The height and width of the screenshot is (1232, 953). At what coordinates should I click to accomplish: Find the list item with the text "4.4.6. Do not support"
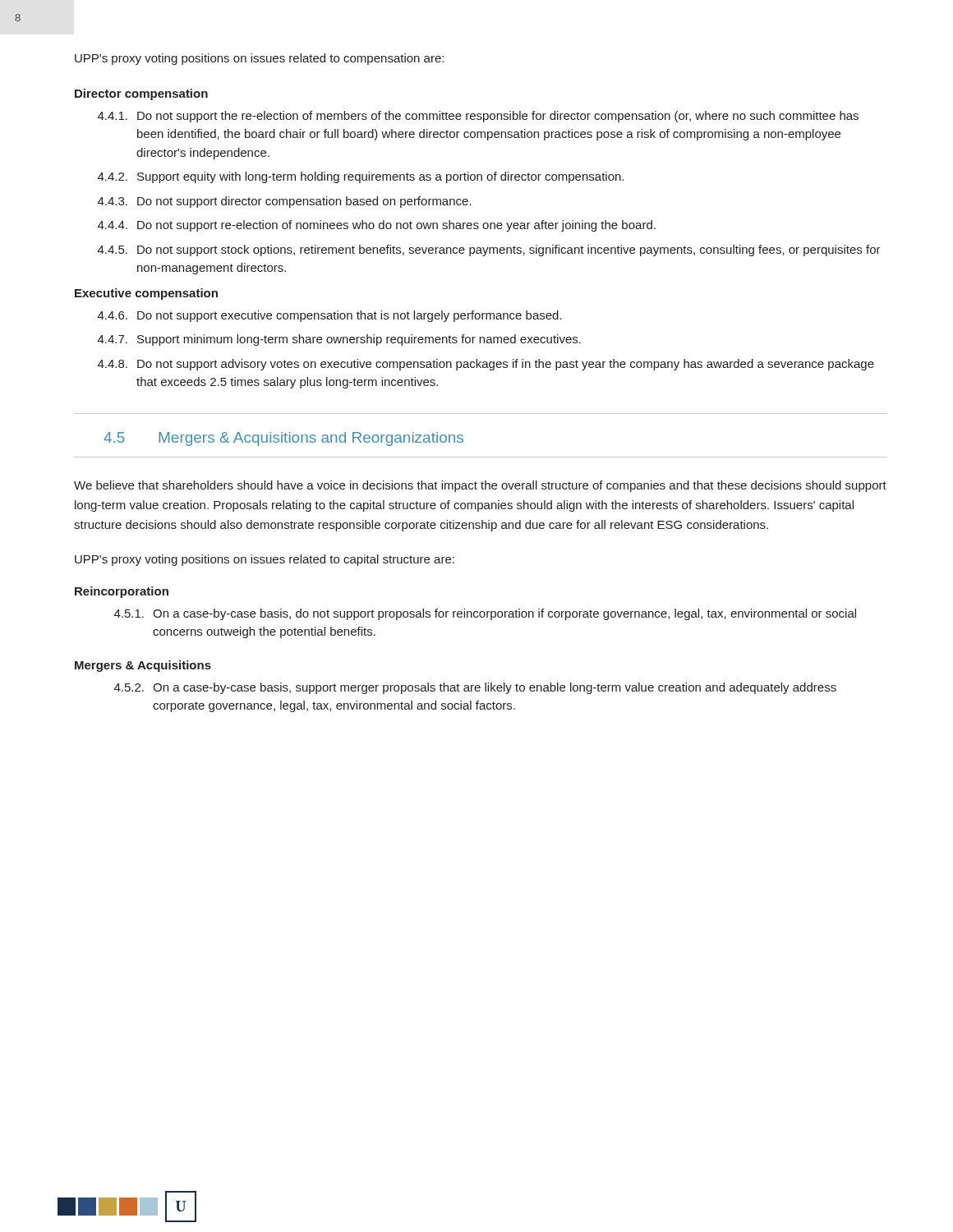(x=485, y=315)
